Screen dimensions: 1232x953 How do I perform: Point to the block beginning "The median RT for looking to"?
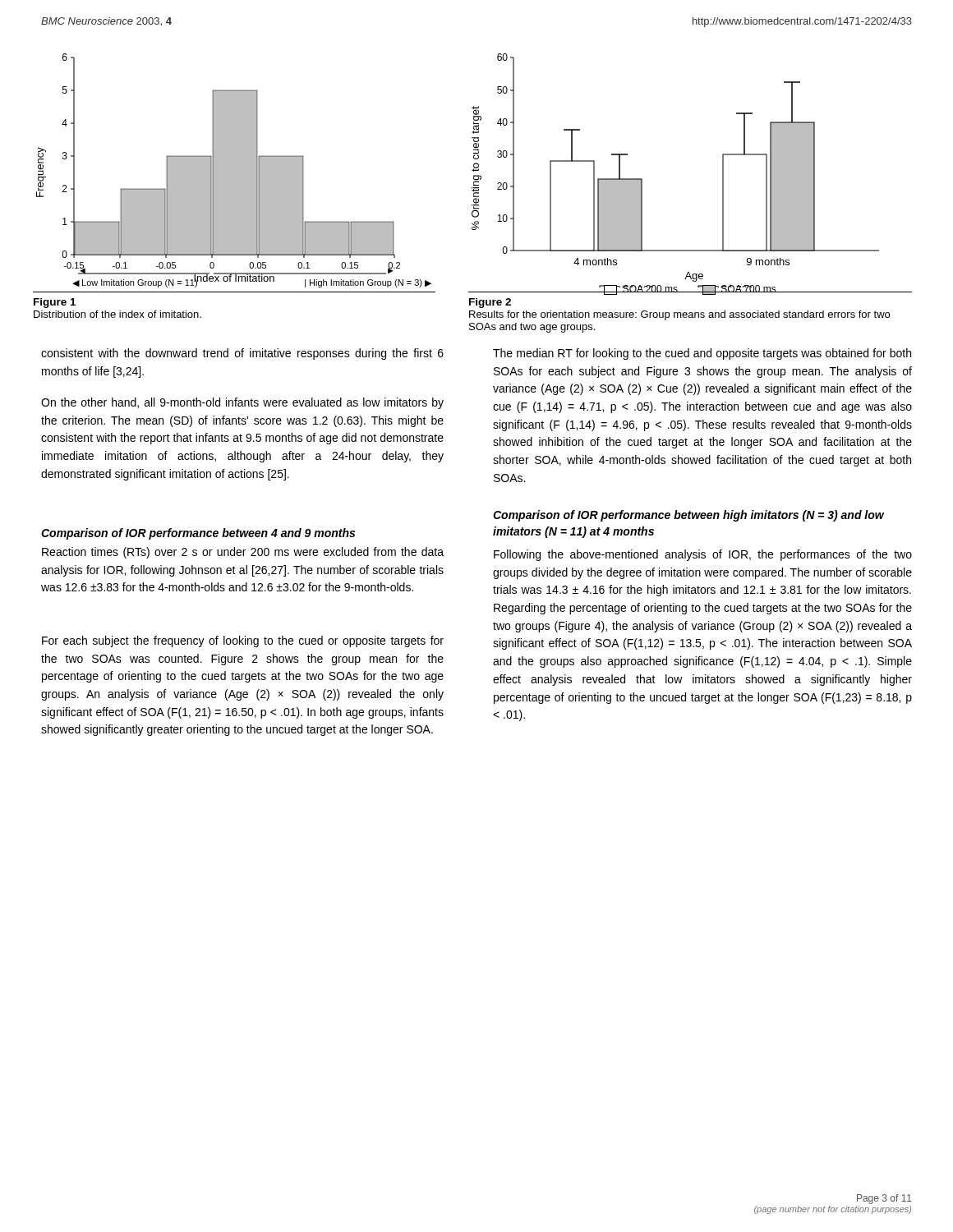(702, 415)
